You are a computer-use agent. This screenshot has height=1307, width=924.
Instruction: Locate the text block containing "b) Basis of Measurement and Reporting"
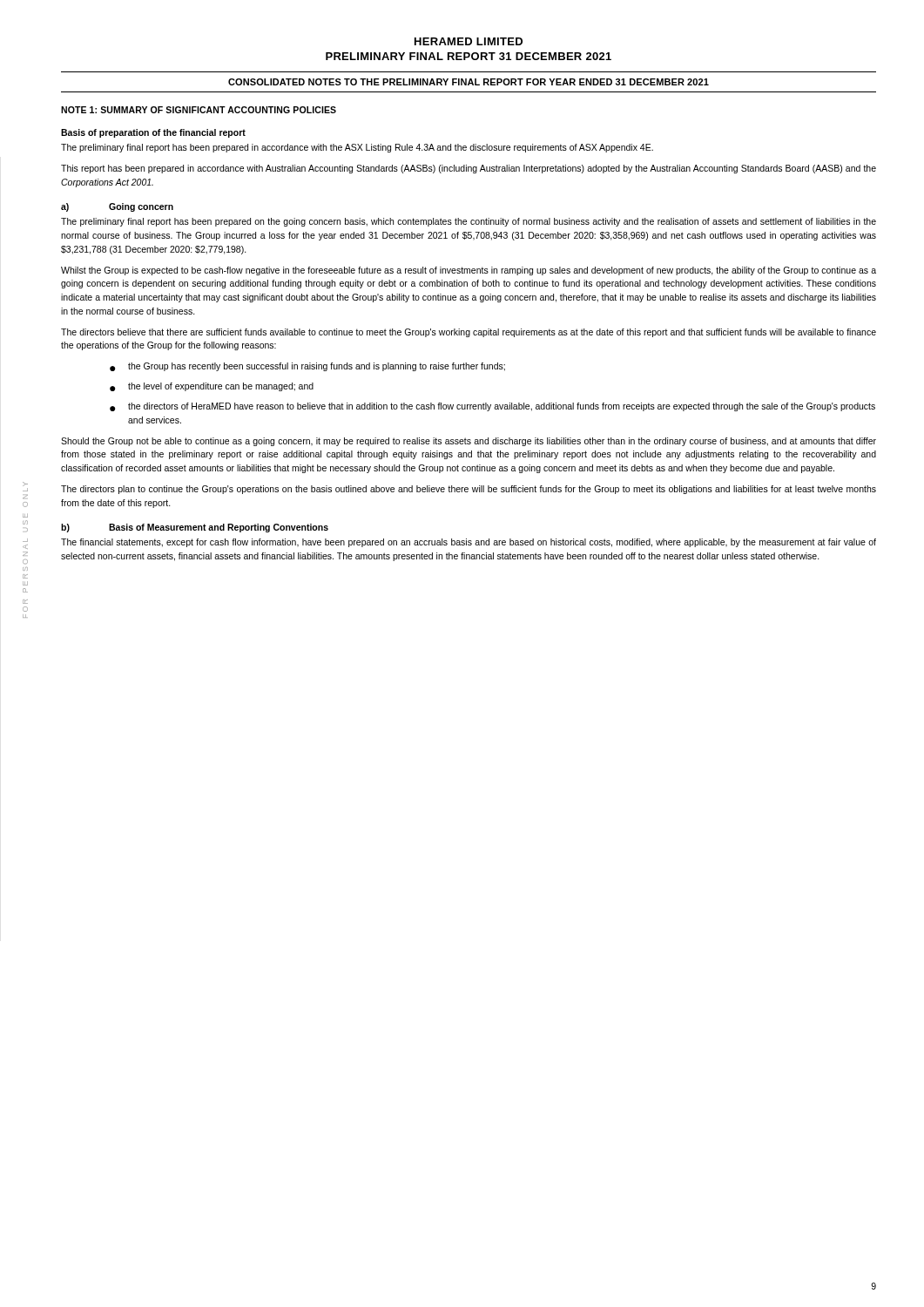coord(195,527)
